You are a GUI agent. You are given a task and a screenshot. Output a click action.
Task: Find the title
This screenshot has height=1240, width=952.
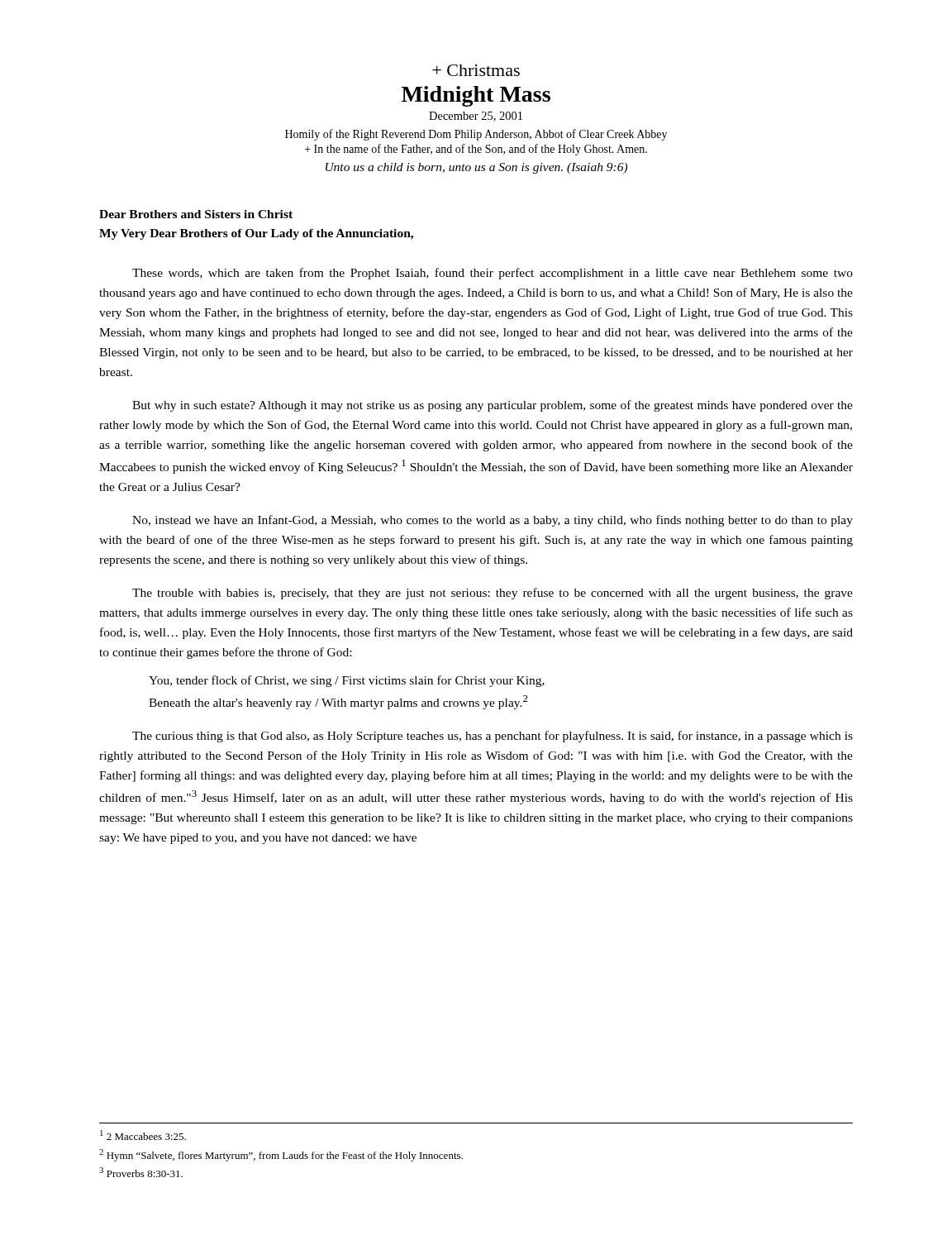(476, 117)
